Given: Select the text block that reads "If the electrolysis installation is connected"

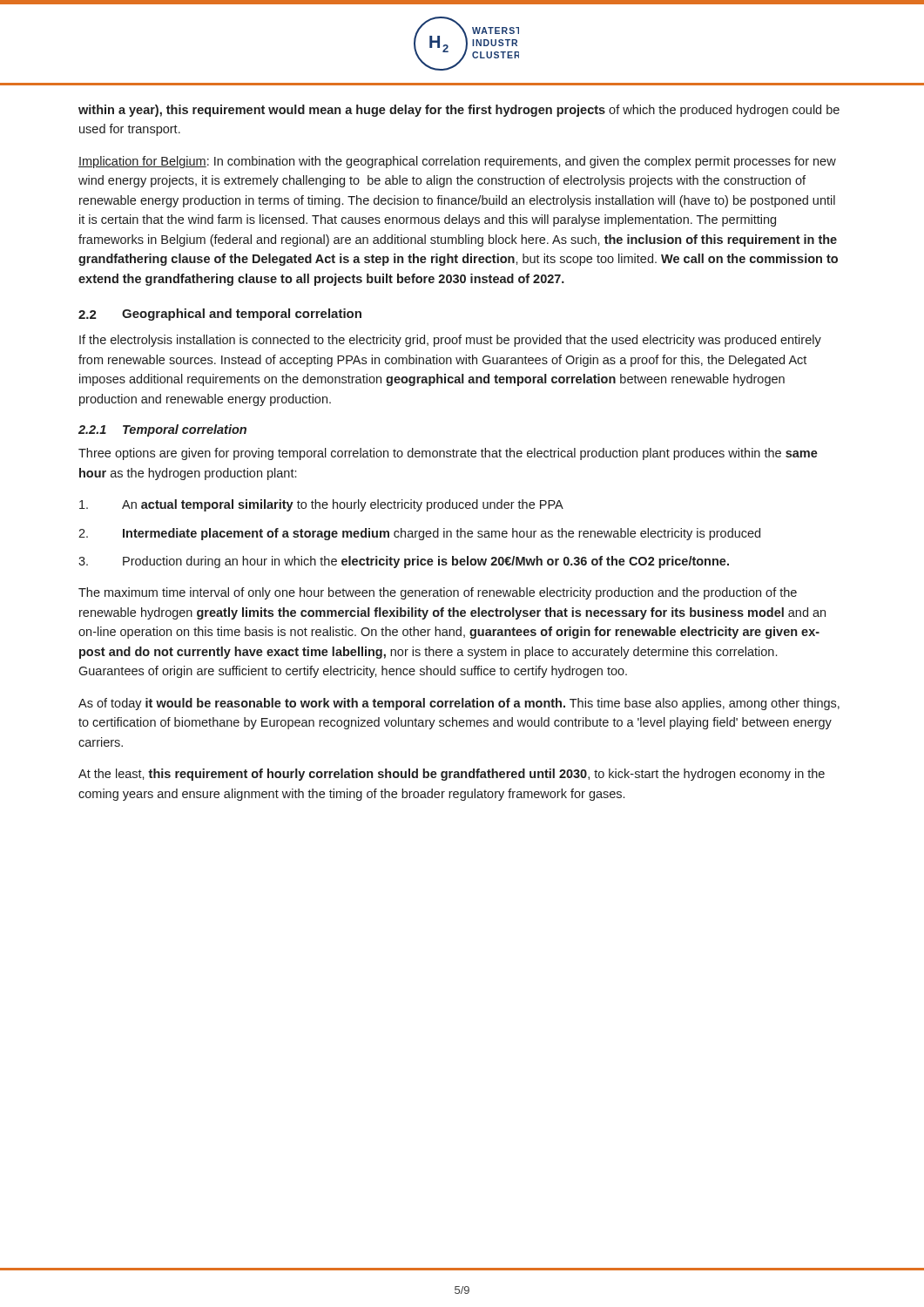Looking at the screenshot, I should [x=462, y=370].
